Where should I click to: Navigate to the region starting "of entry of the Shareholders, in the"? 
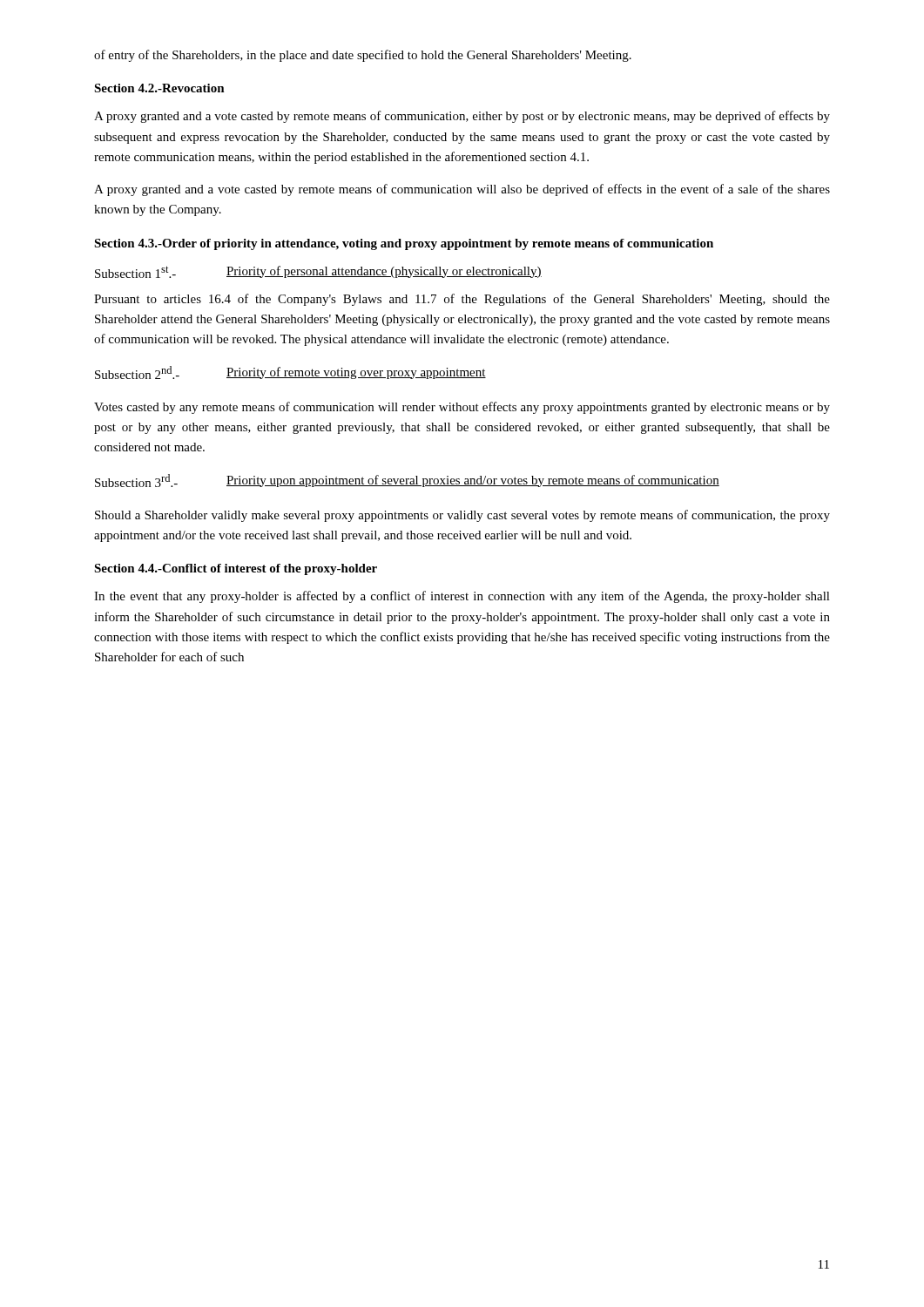[x=363, y=55]
